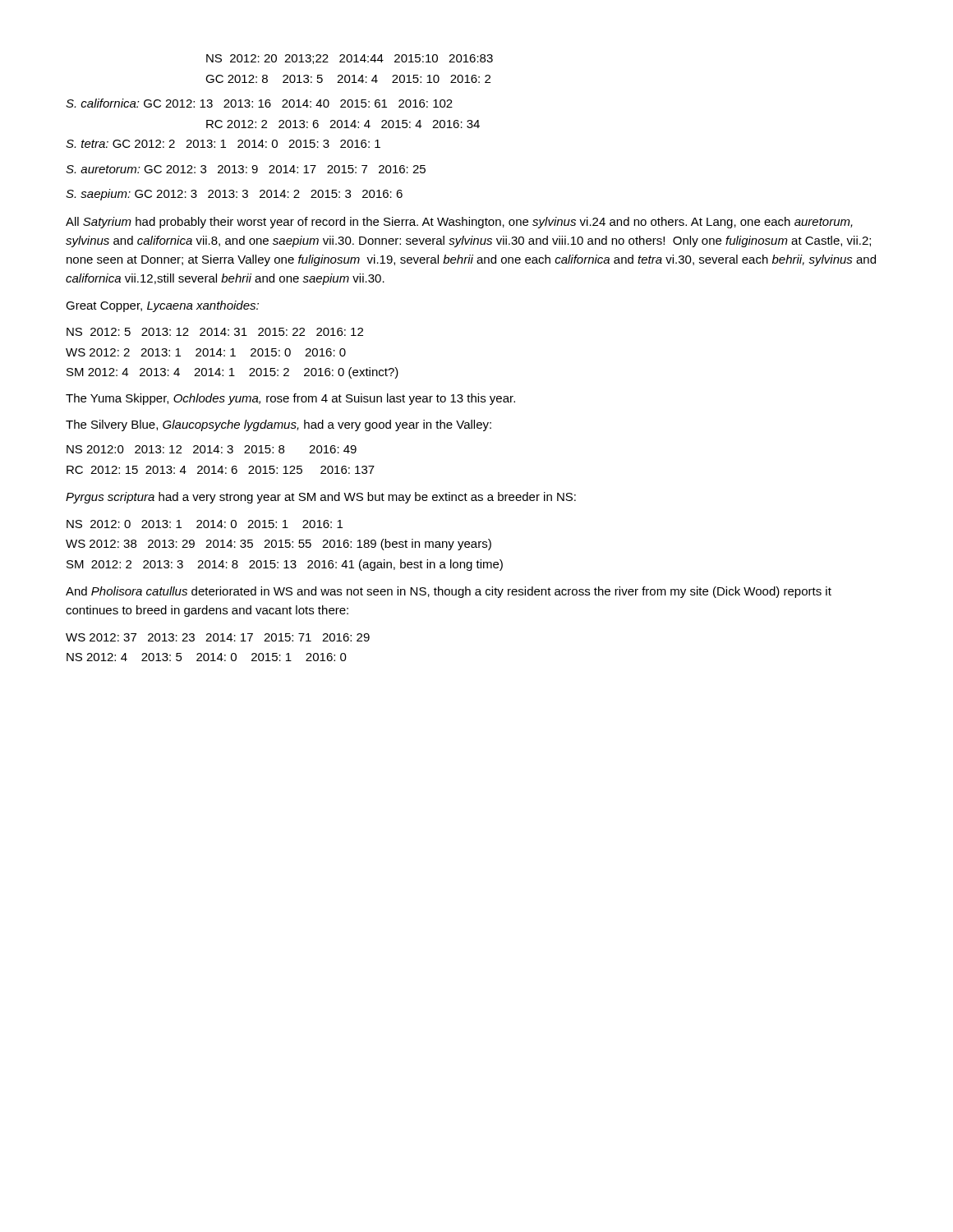Locate the region starting "Pyrgus scriptura had a very strong year at"

point(321,497)
